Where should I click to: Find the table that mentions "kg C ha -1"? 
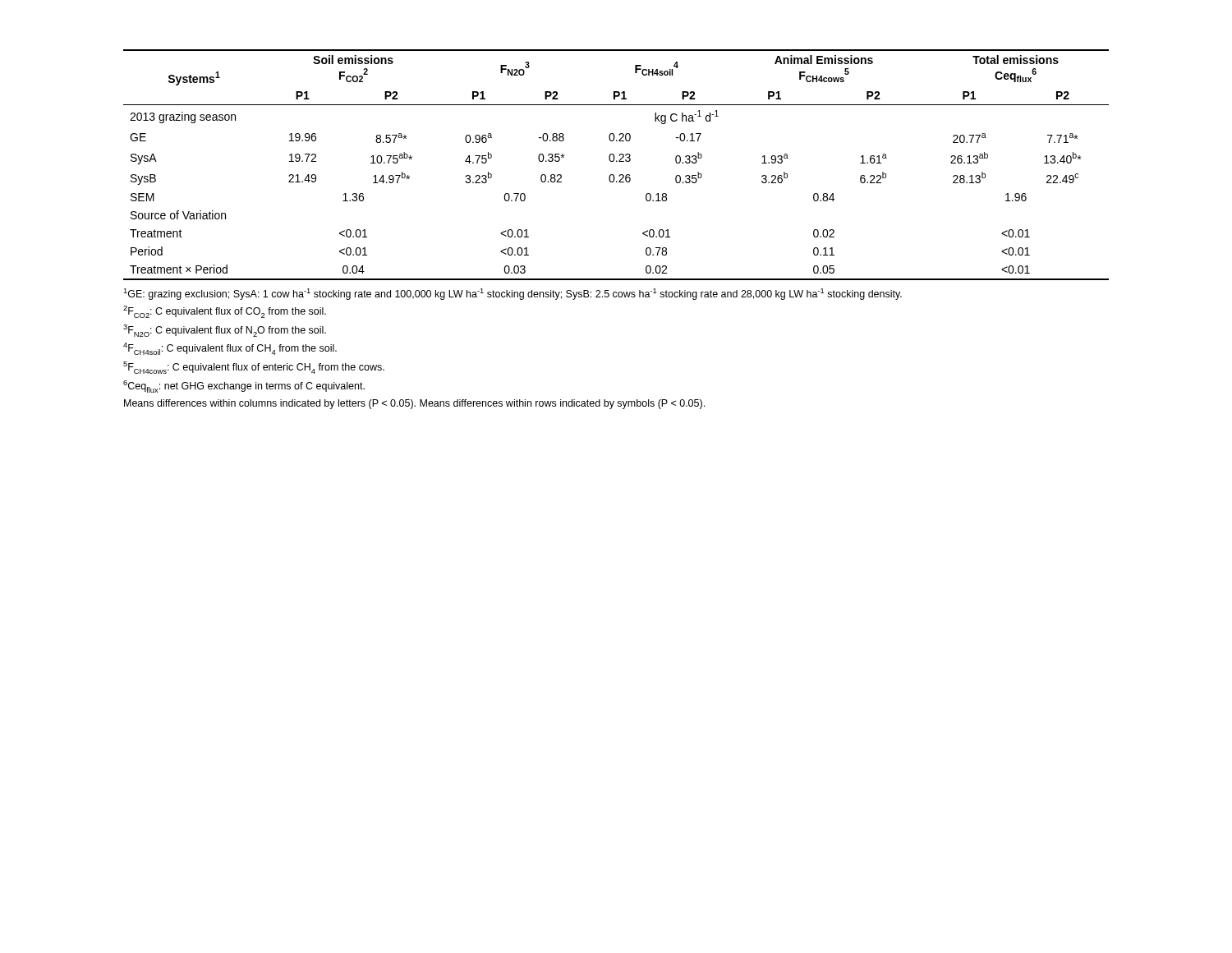616,165
